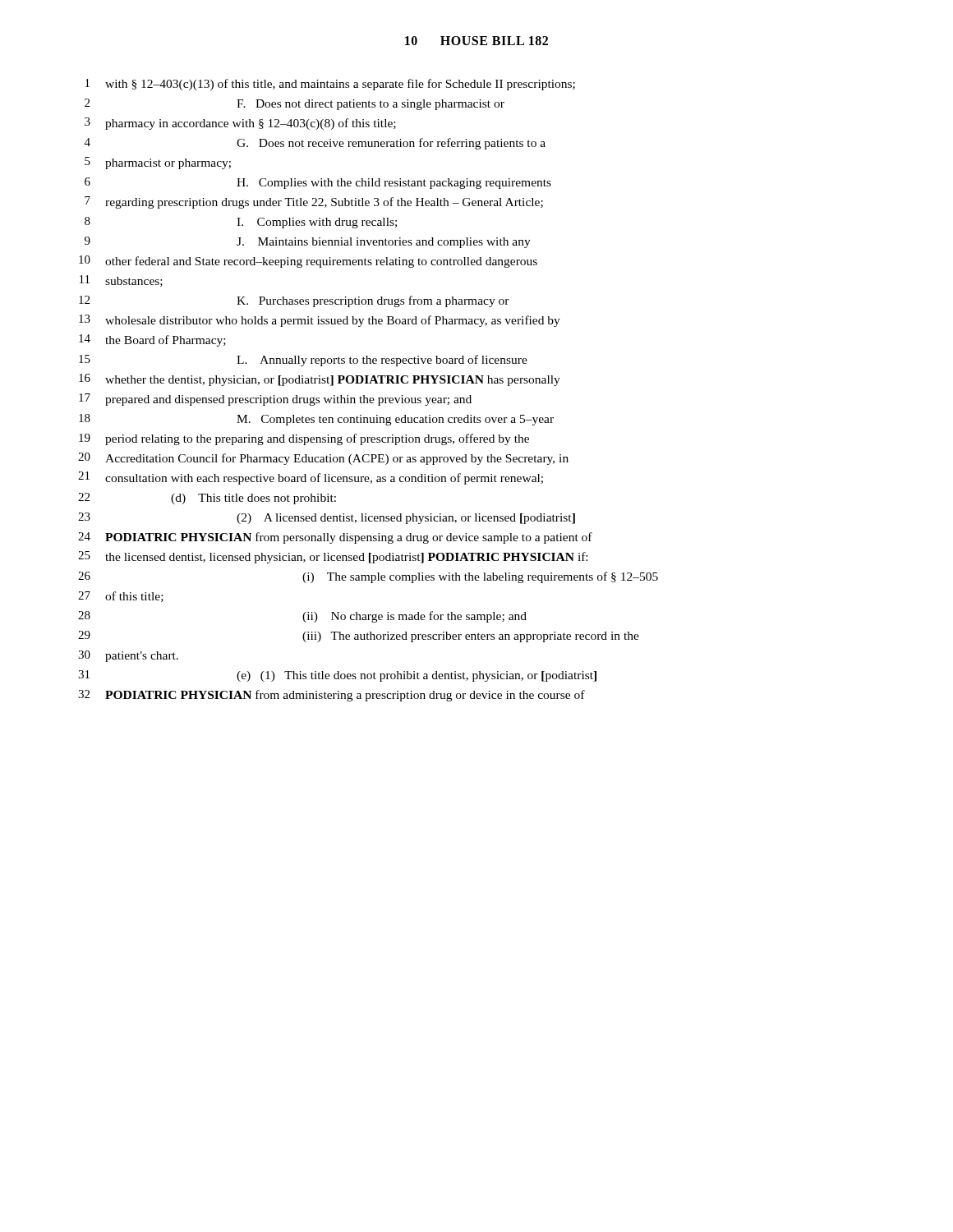Locate the block of text that opens with "151617 L. Annually"

click(476, 380)
